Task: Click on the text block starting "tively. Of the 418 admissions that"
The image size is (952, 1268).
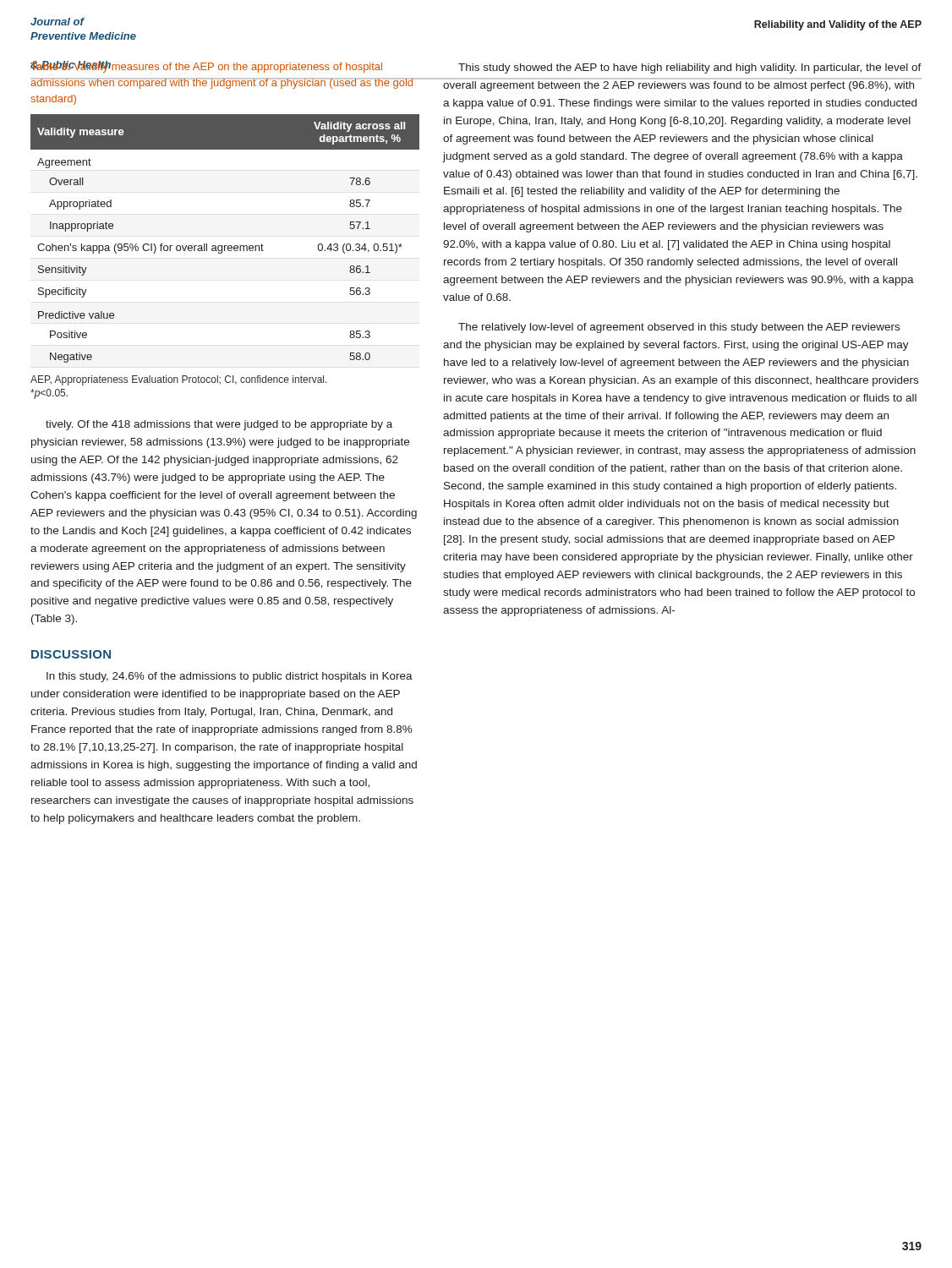Action: point(224,521)
